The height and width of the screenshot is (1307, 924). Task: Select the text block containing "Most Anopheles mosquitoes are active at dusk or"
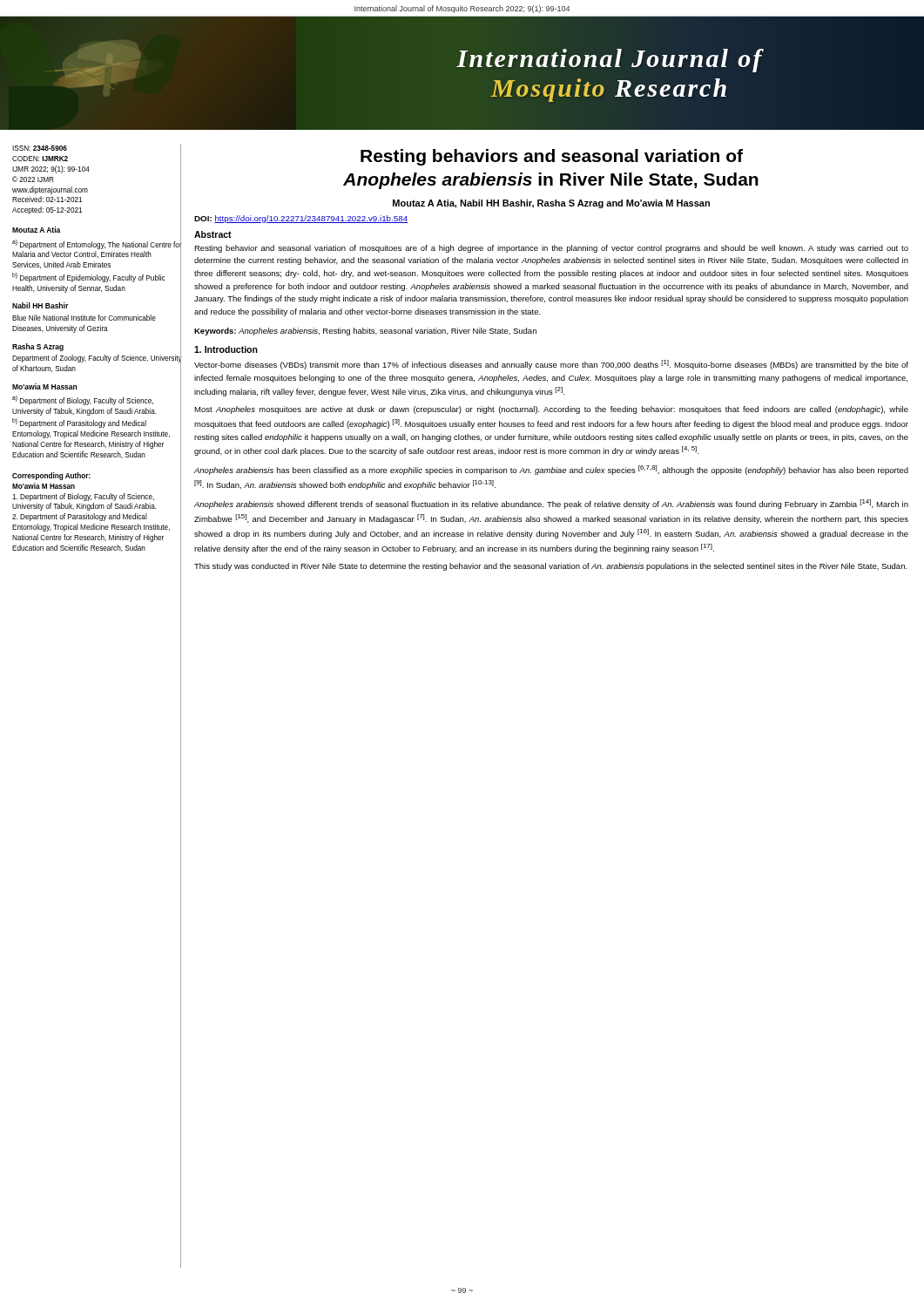[551, 430]
